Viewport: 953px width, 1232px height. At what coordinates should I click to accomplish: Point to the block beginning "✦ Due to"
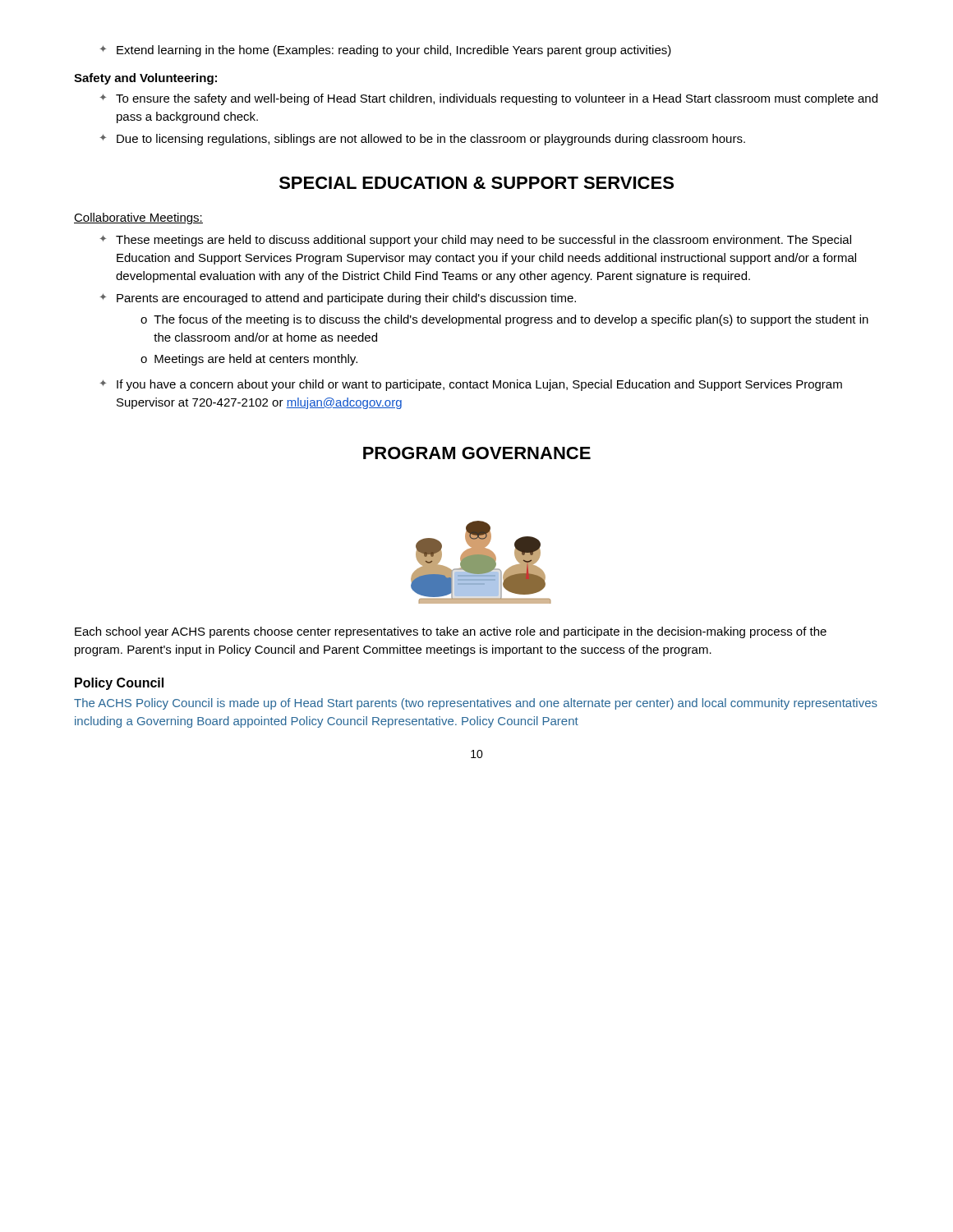(489, 139)
